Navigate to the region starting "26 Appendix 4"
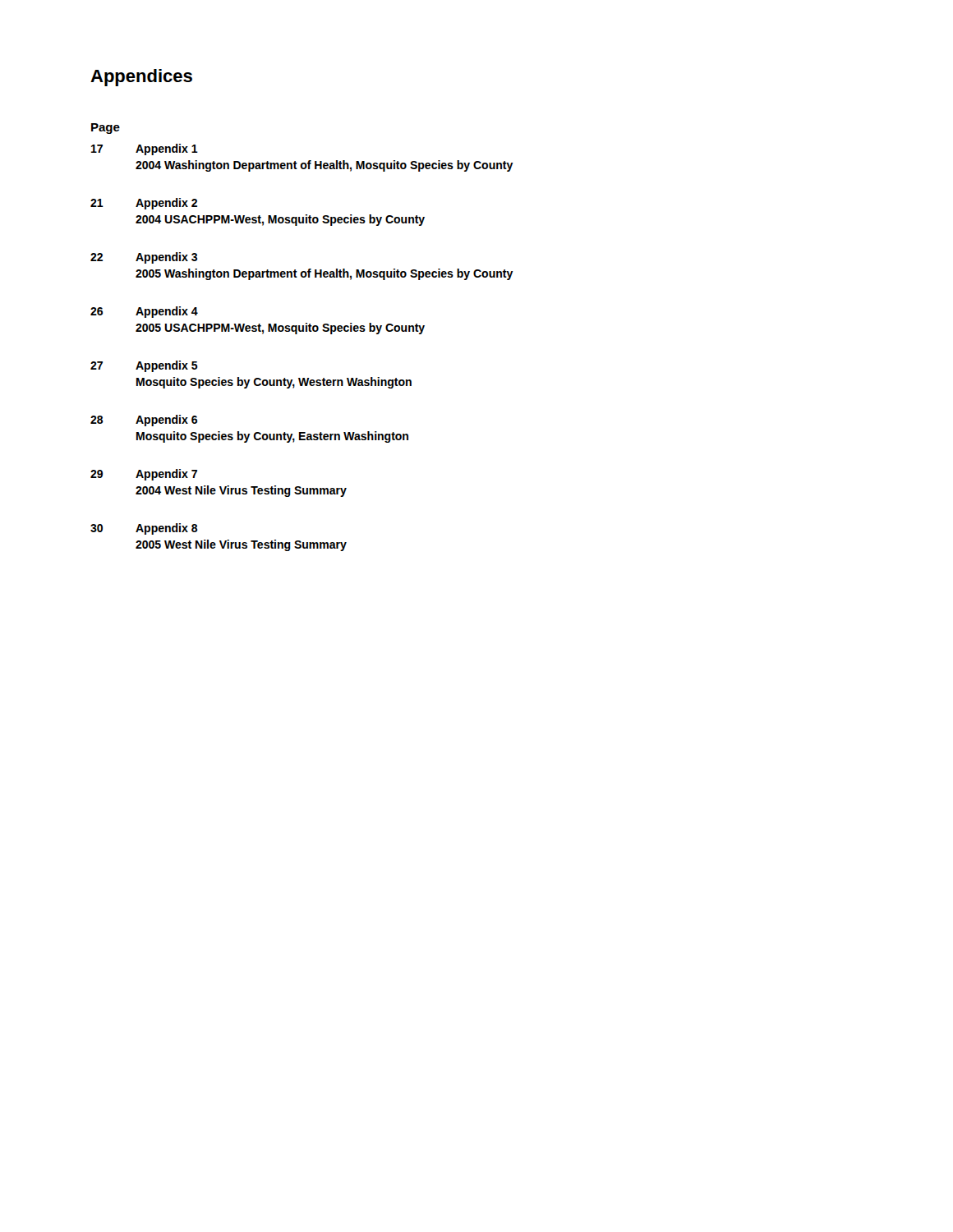The height and width of the screenshot is (1232, 953). pyautogui.click(x=258, y=319)
